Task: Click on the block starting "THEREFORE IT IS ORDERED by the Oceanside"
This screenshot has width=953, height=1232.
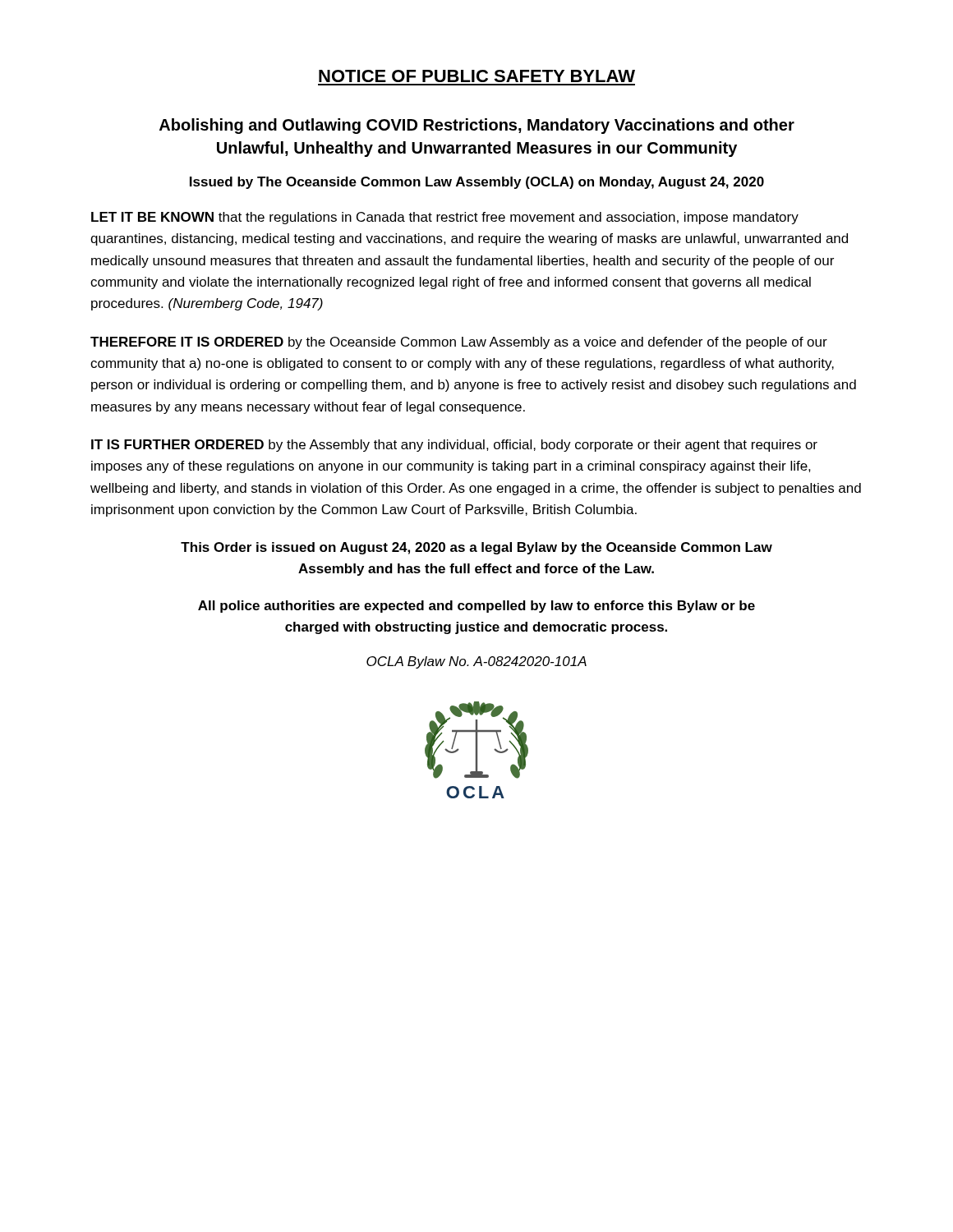Action: pos(473,374)
